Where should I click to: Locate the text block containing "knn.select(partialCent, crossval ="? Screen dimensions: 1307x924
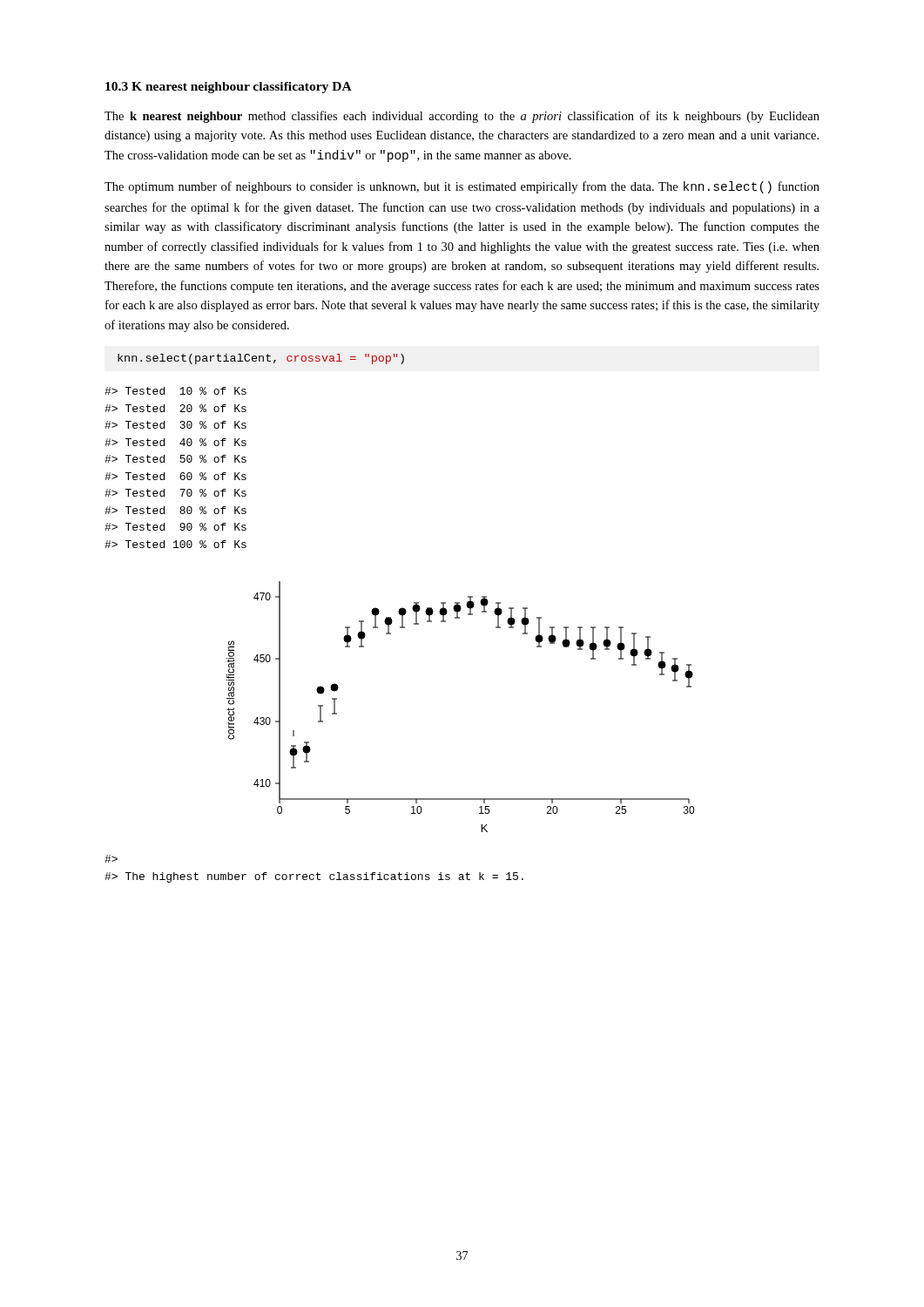(261, 359)
